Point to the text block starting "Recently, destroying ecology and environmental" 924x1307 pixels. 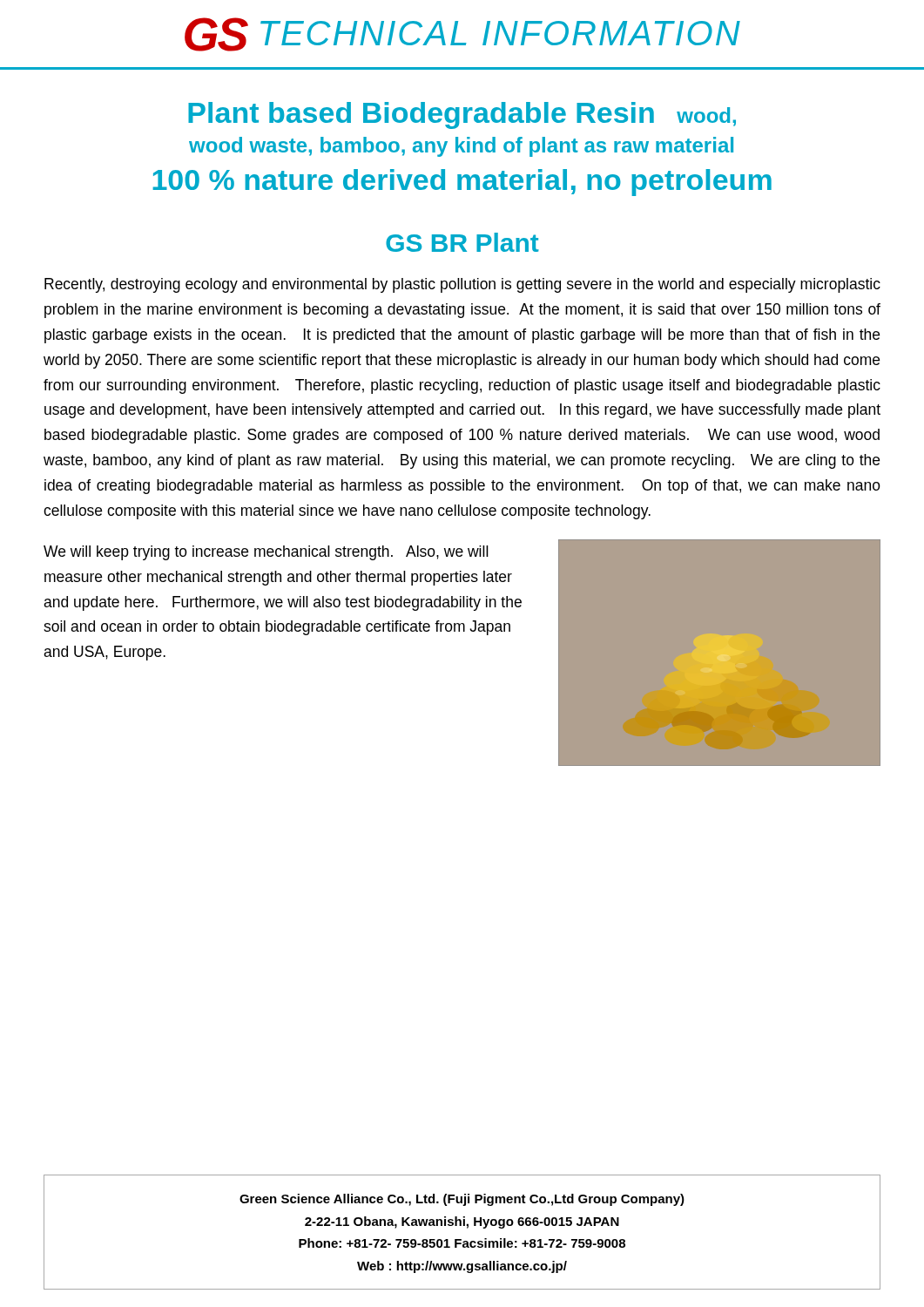click(x=462, y=397)
